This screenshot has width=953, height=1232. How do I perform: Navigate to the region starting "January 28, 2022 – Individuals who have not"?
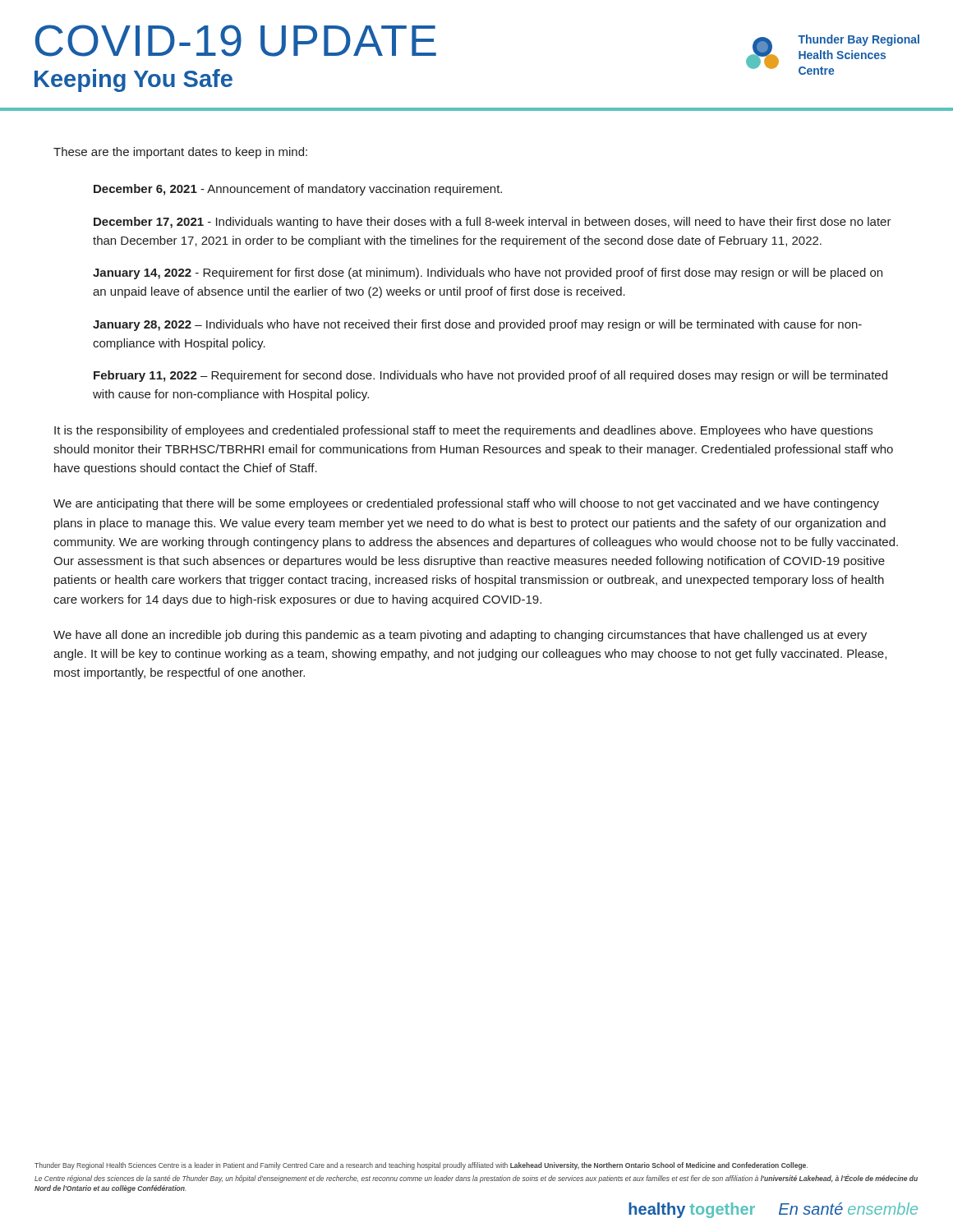point(477,333)
